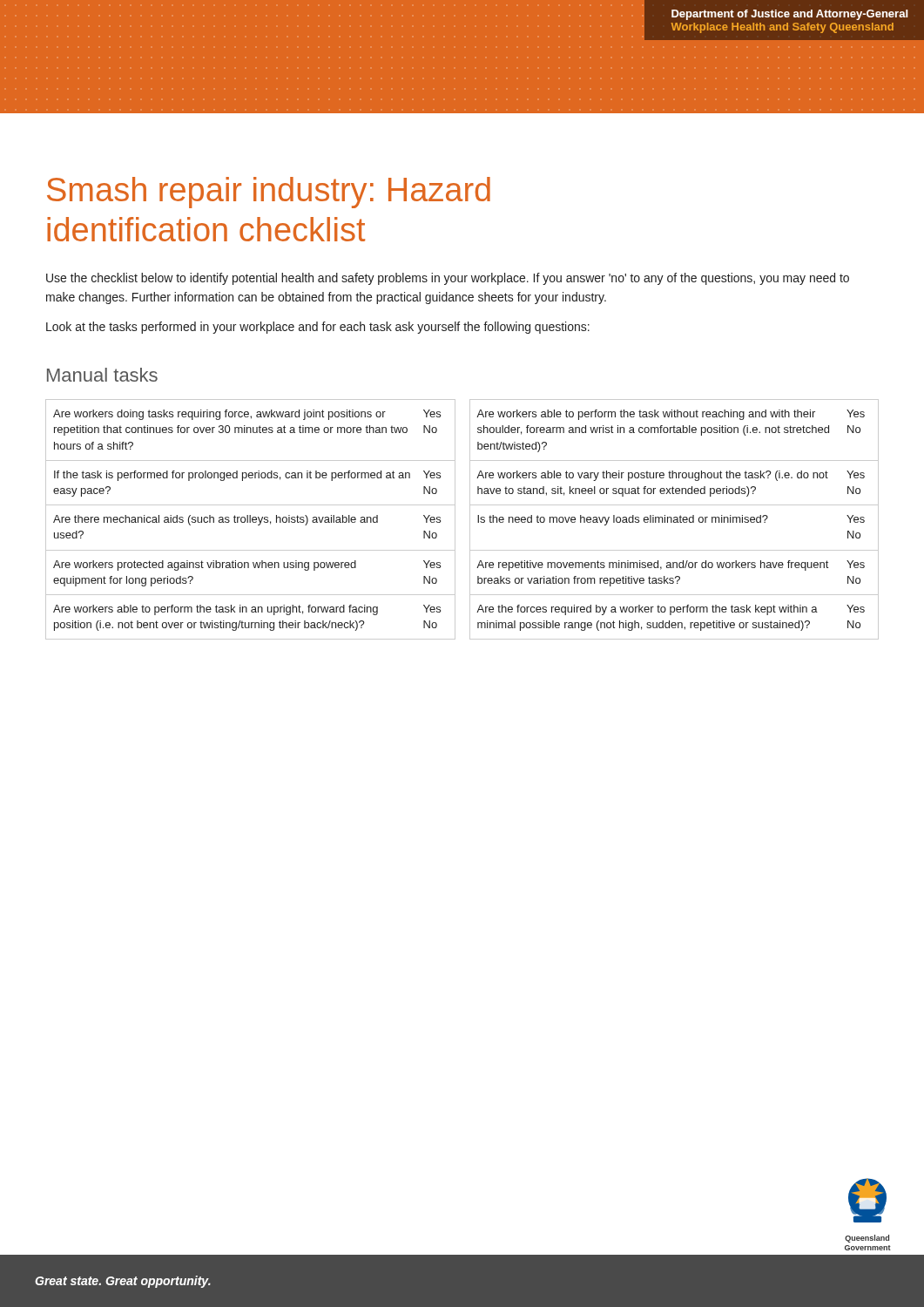The width and height of the screenshot is (924, 1307).
Task: Click on the table containing "Are workers doing tasks requiring"
Action: (462, 520)
